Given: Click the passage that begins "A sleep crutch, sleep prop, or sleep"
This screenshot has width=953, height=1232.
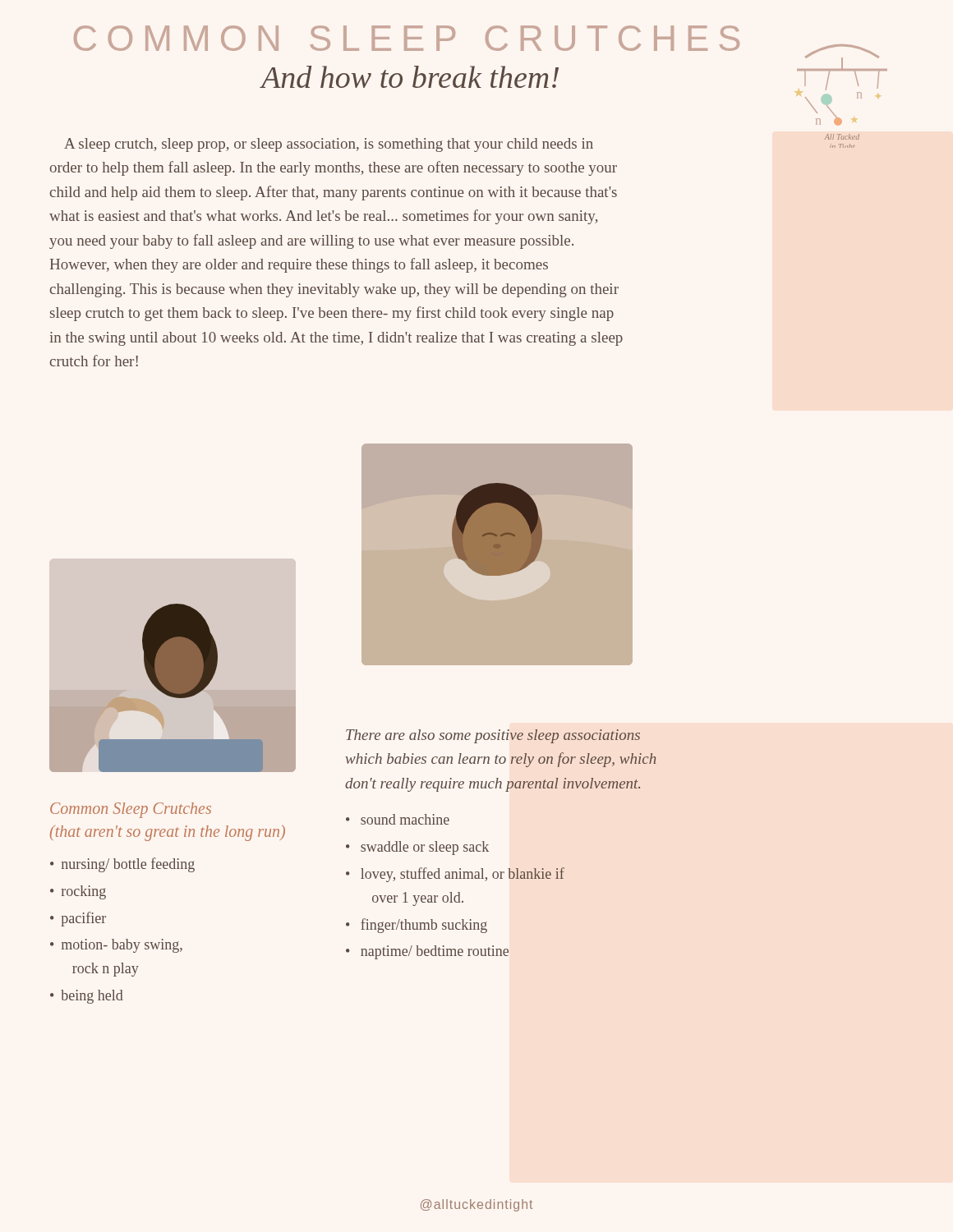Looking at the screenshot, I should [336, 252].
